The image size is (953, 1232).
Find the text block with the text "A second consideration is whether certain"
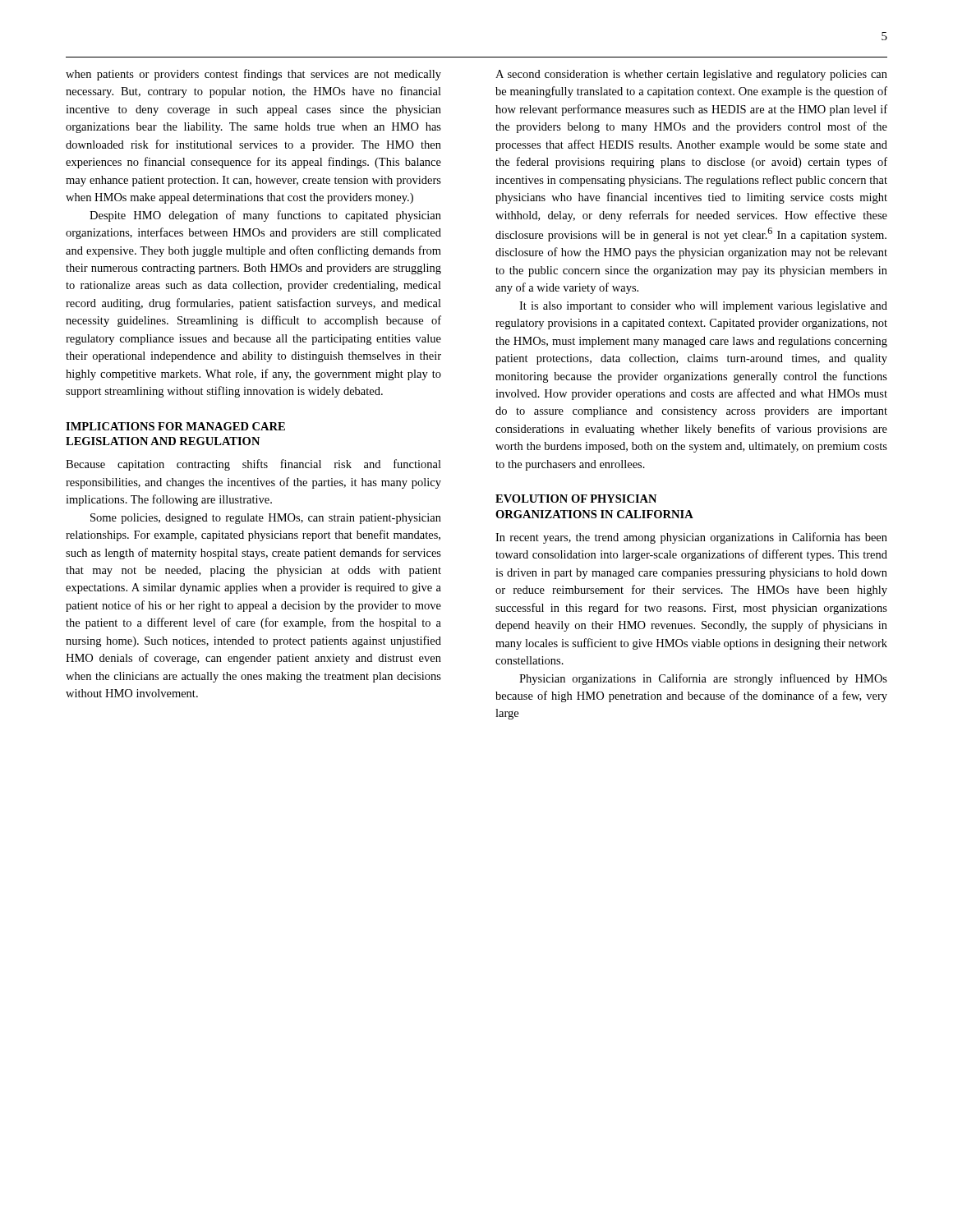[x=691, y=181]
